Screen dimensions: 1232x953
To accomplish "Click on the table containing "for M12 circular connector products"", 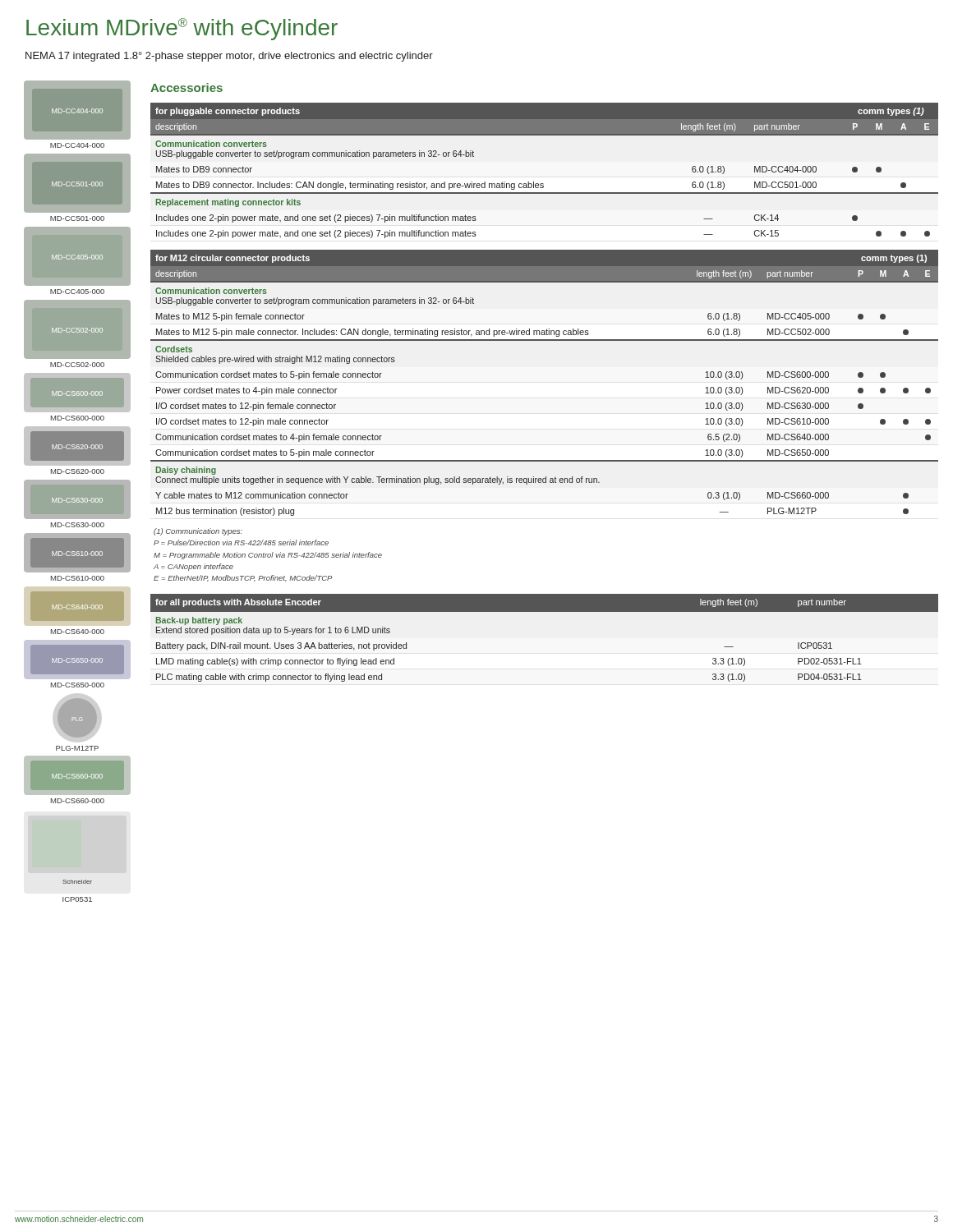I will click(x=544, y=384).
